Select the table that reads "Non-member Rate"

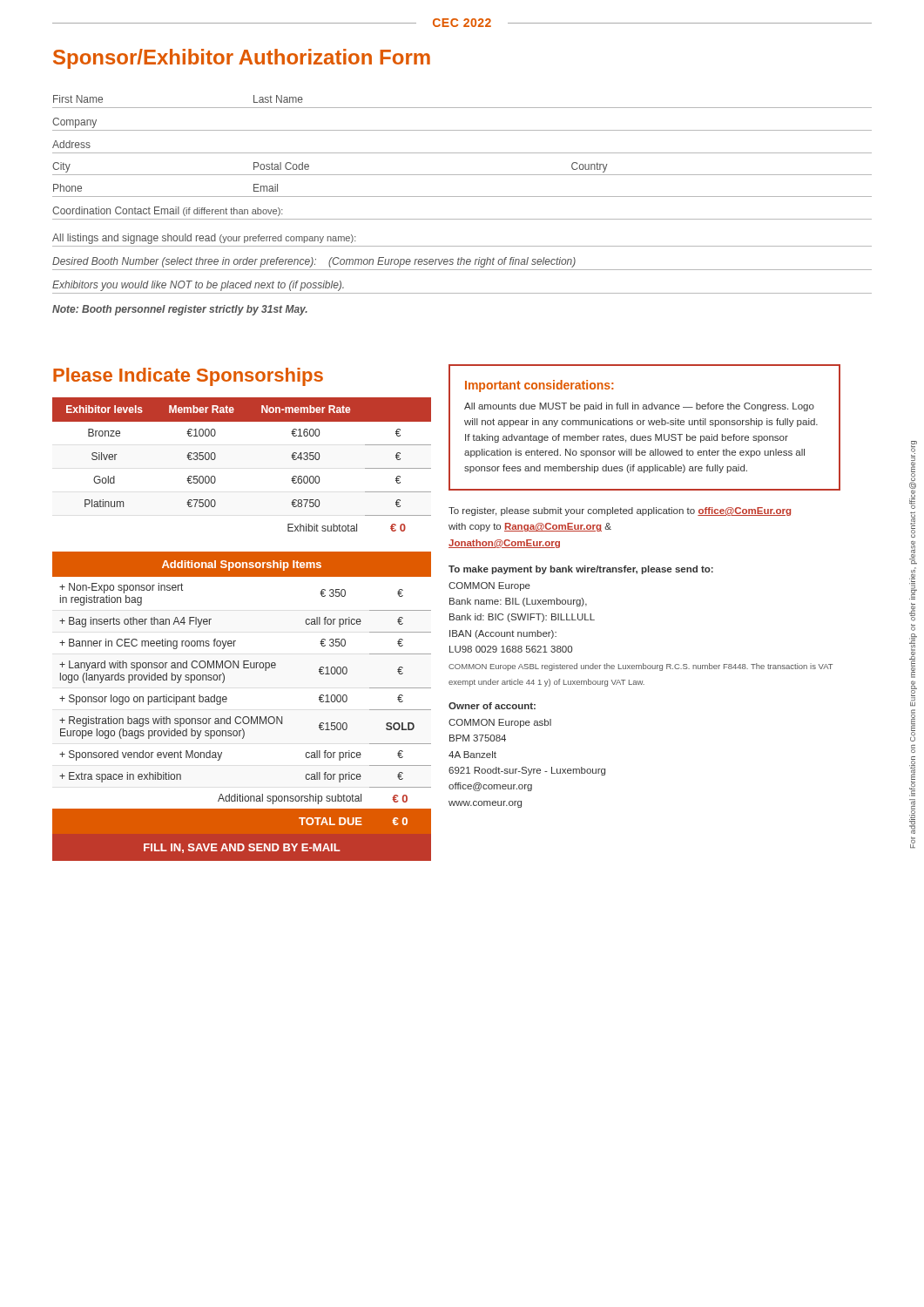[242, 468]
